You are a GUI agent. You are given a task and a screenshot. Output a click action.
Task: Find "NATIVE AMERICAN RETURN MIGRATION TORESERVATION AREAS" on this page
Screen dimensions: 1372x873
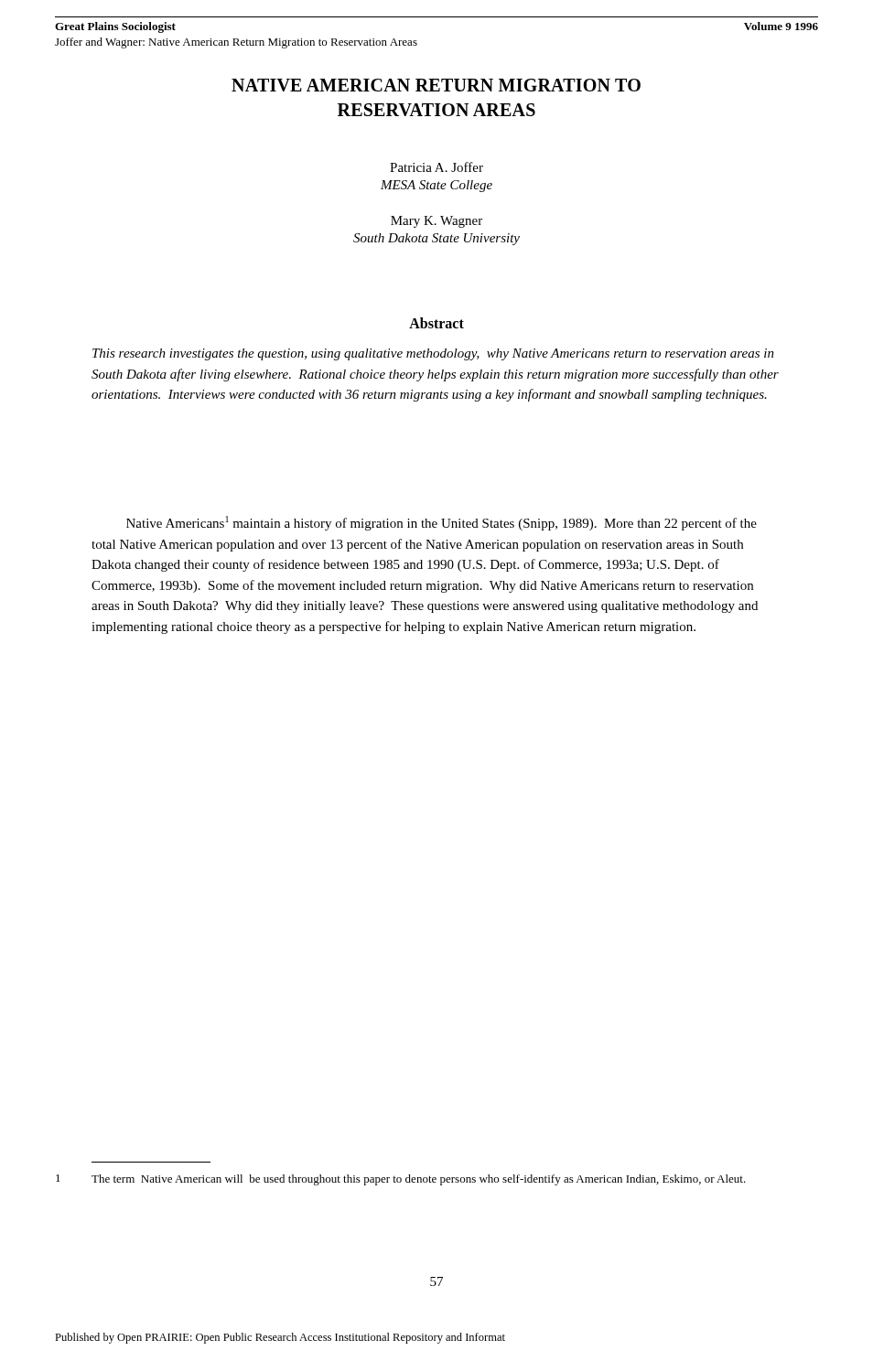pyautogui.click(x=436, y=98)
